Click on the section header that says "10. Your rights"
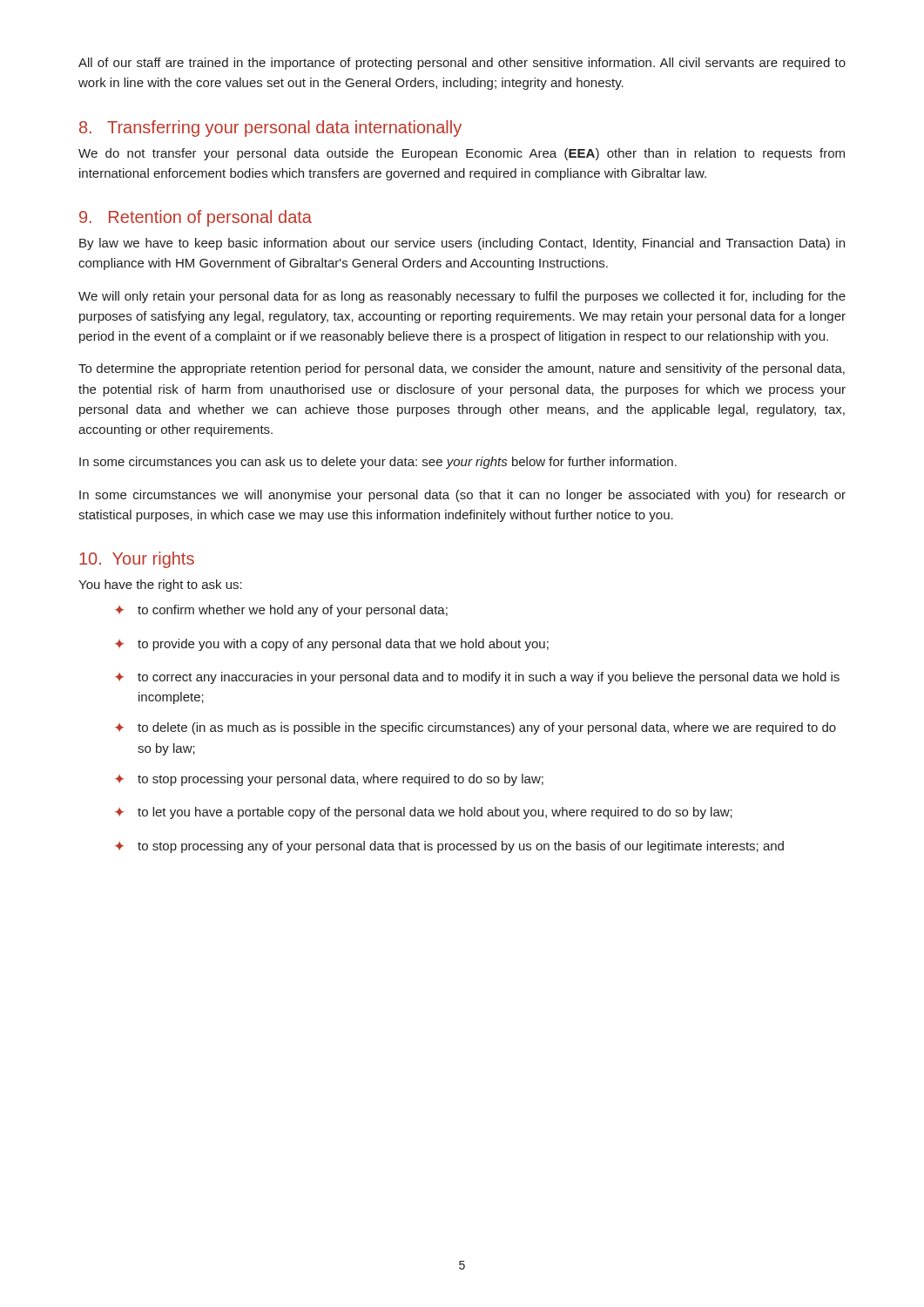 point(136,559)
